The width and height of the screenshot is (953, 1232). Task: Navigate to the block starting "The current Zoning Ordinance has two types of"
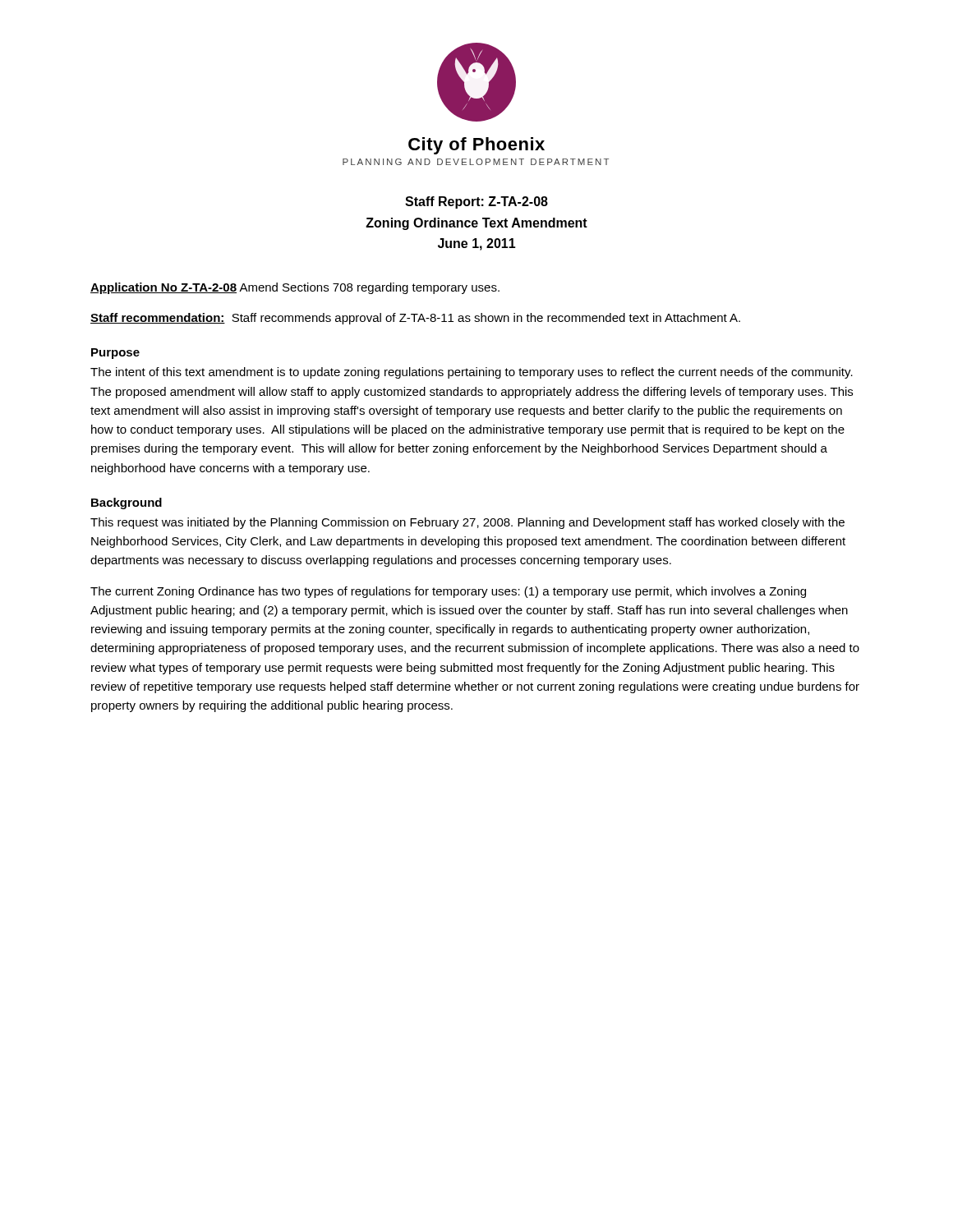click(475, 648)
